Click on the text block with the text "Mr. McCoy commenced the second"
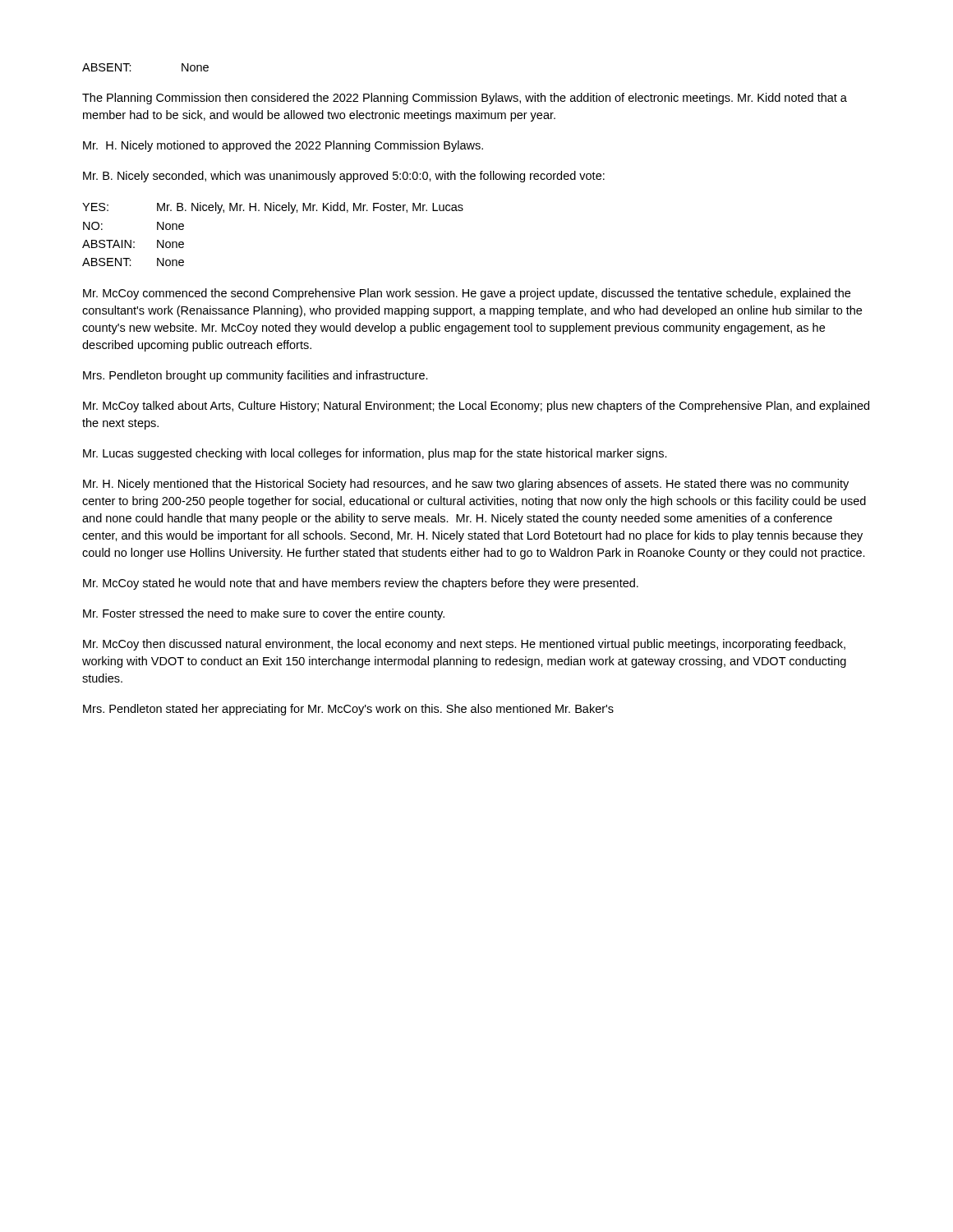The image size is (953, 1232). click(x=472, y=319)
